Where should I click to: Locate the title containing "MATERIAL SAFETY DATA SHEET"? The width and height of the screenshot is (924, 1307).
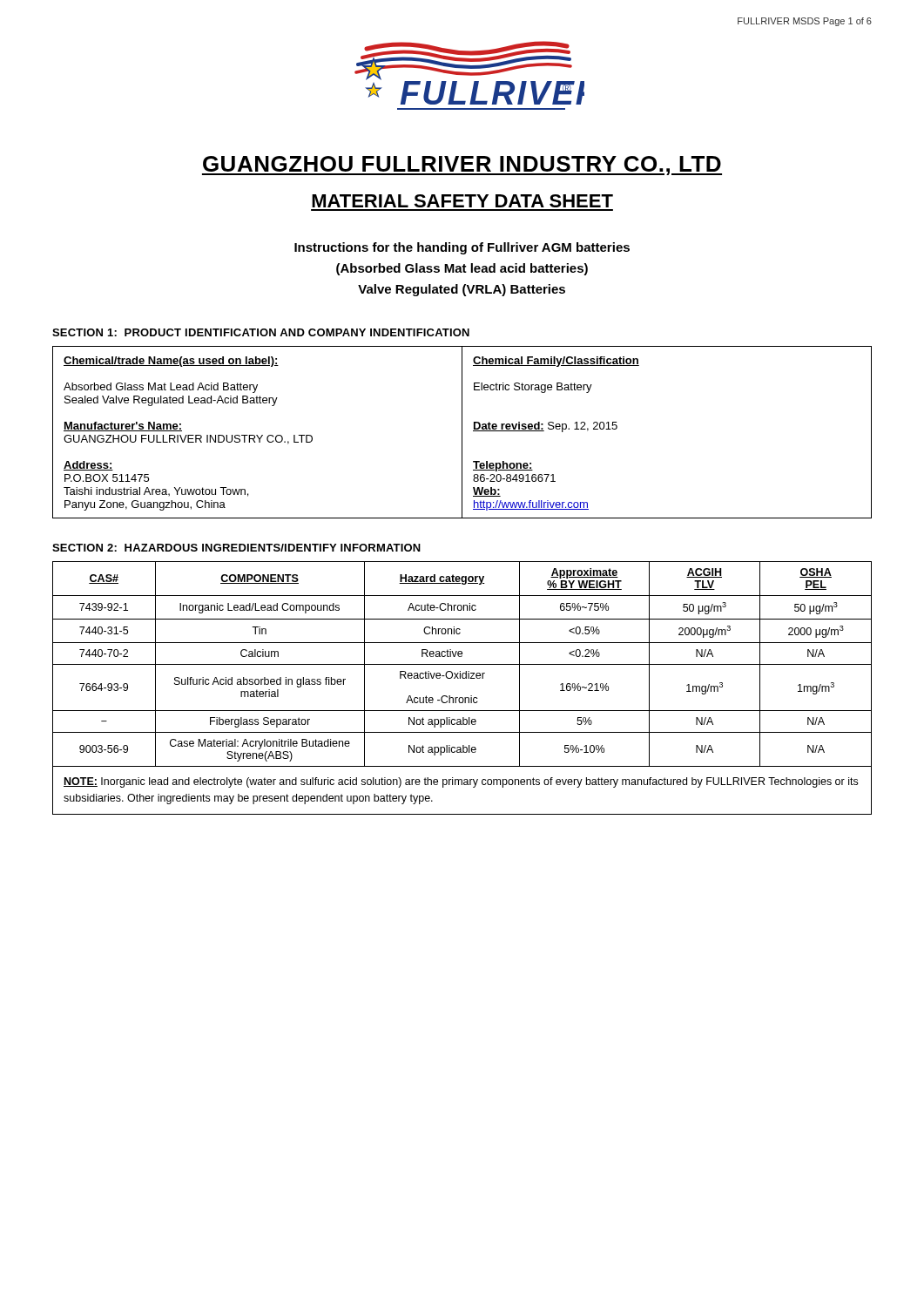click(462, 201)
